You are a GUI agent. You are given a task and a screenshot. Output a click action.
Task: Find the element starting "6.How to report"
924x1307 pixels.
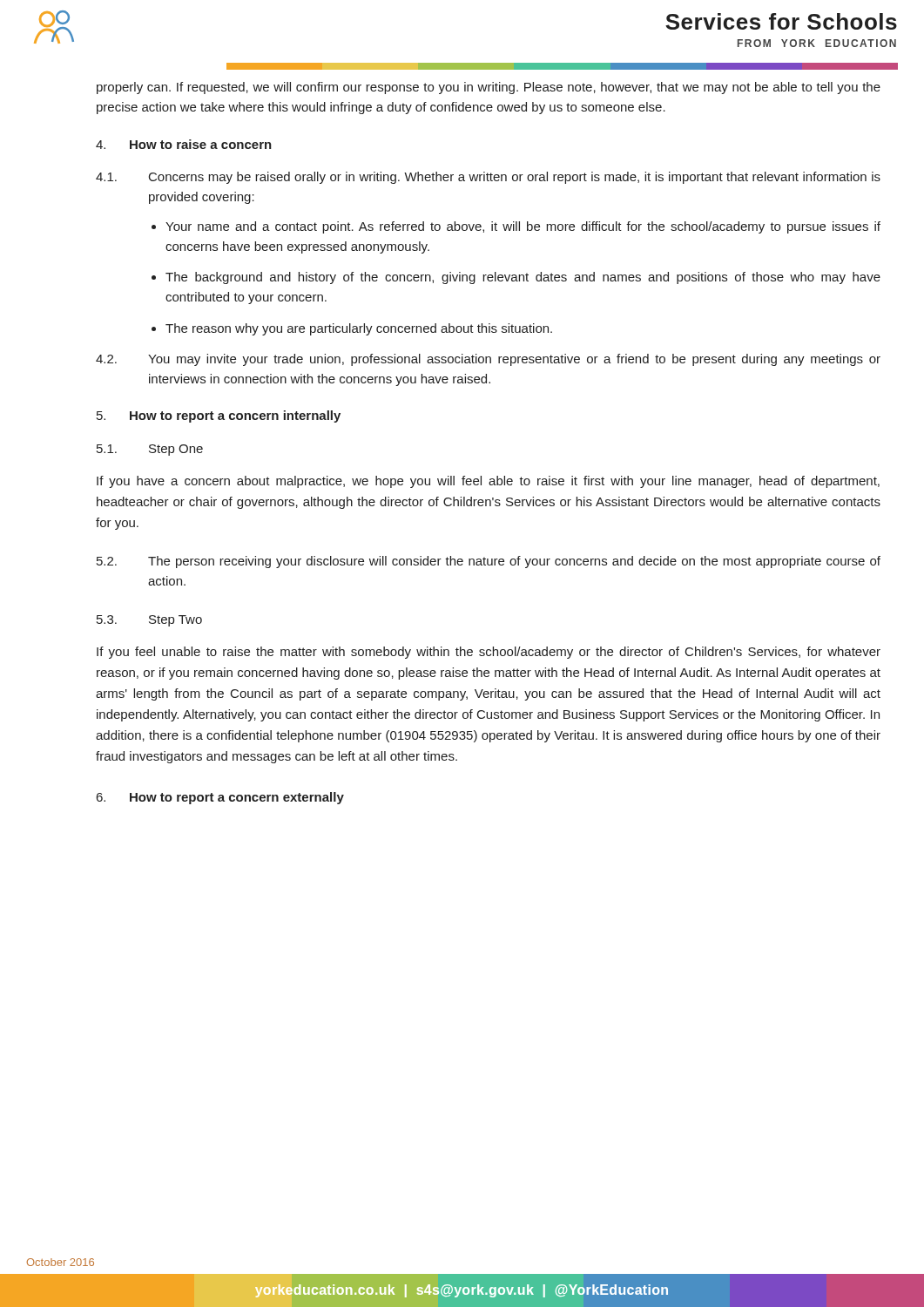point(220,797)
